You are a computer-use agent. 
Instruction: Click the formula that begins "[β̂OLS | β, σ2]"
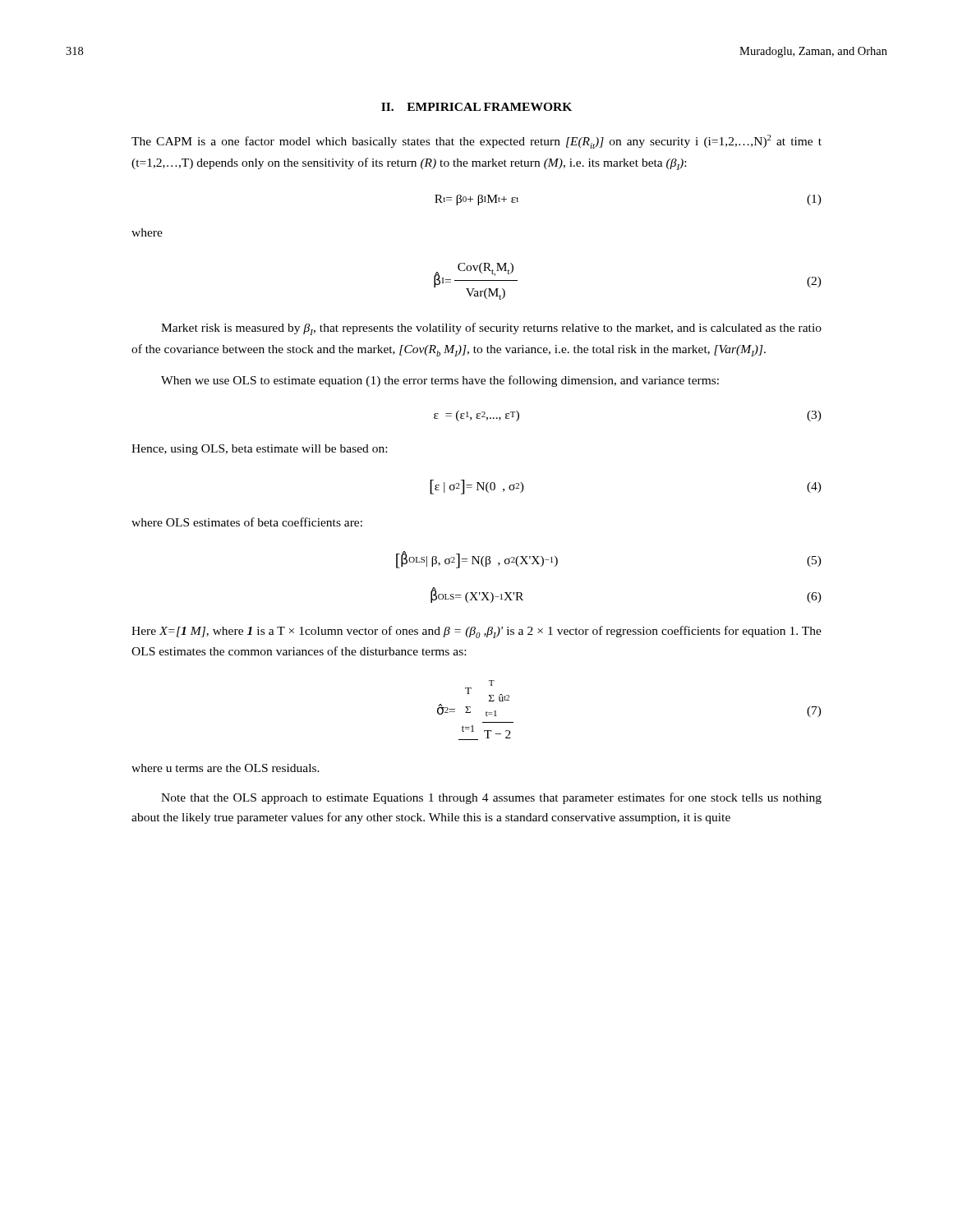point(476,560)
